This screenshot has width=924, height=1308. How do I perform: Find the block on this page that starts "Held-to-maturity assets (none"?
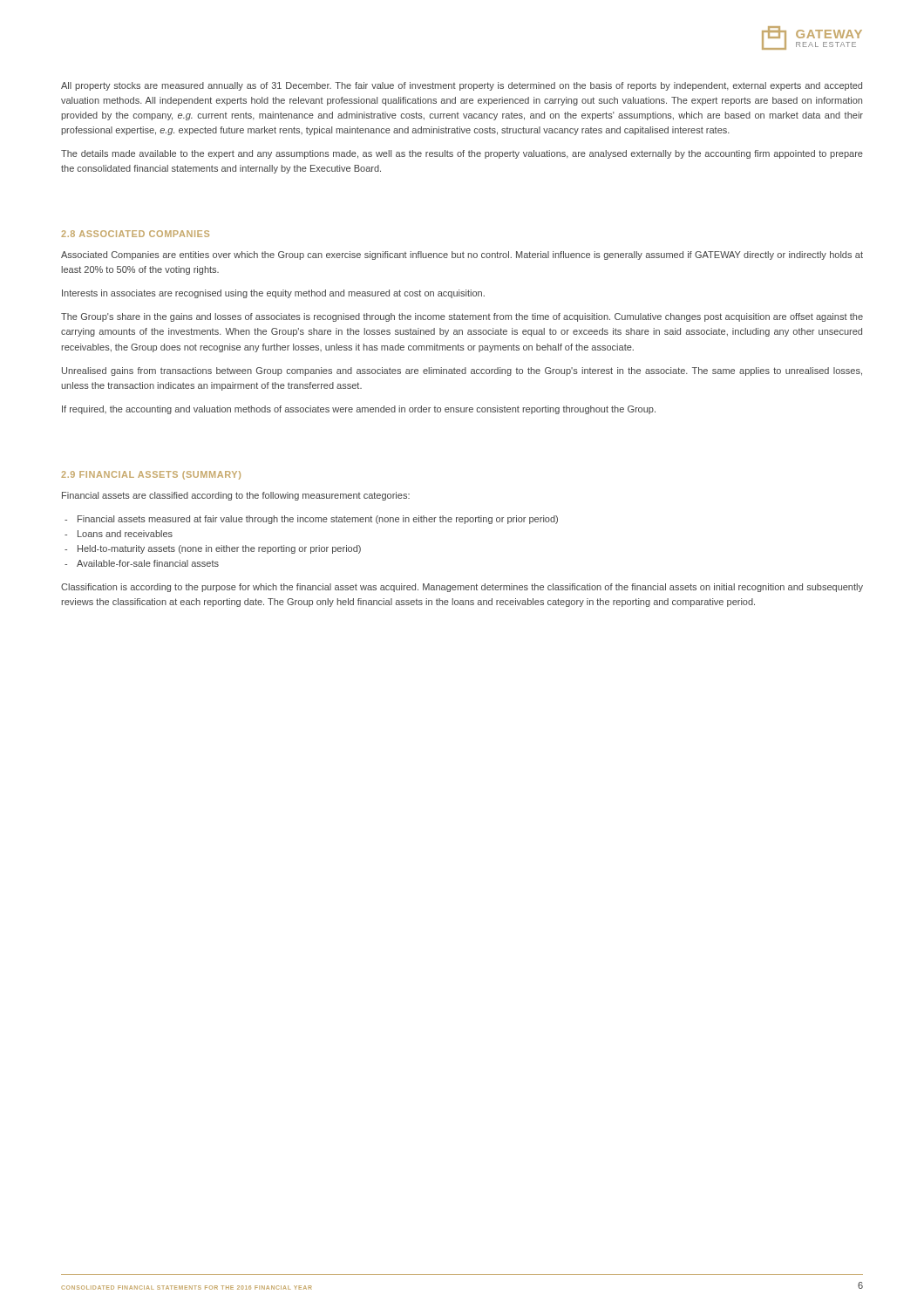point(219,548)
